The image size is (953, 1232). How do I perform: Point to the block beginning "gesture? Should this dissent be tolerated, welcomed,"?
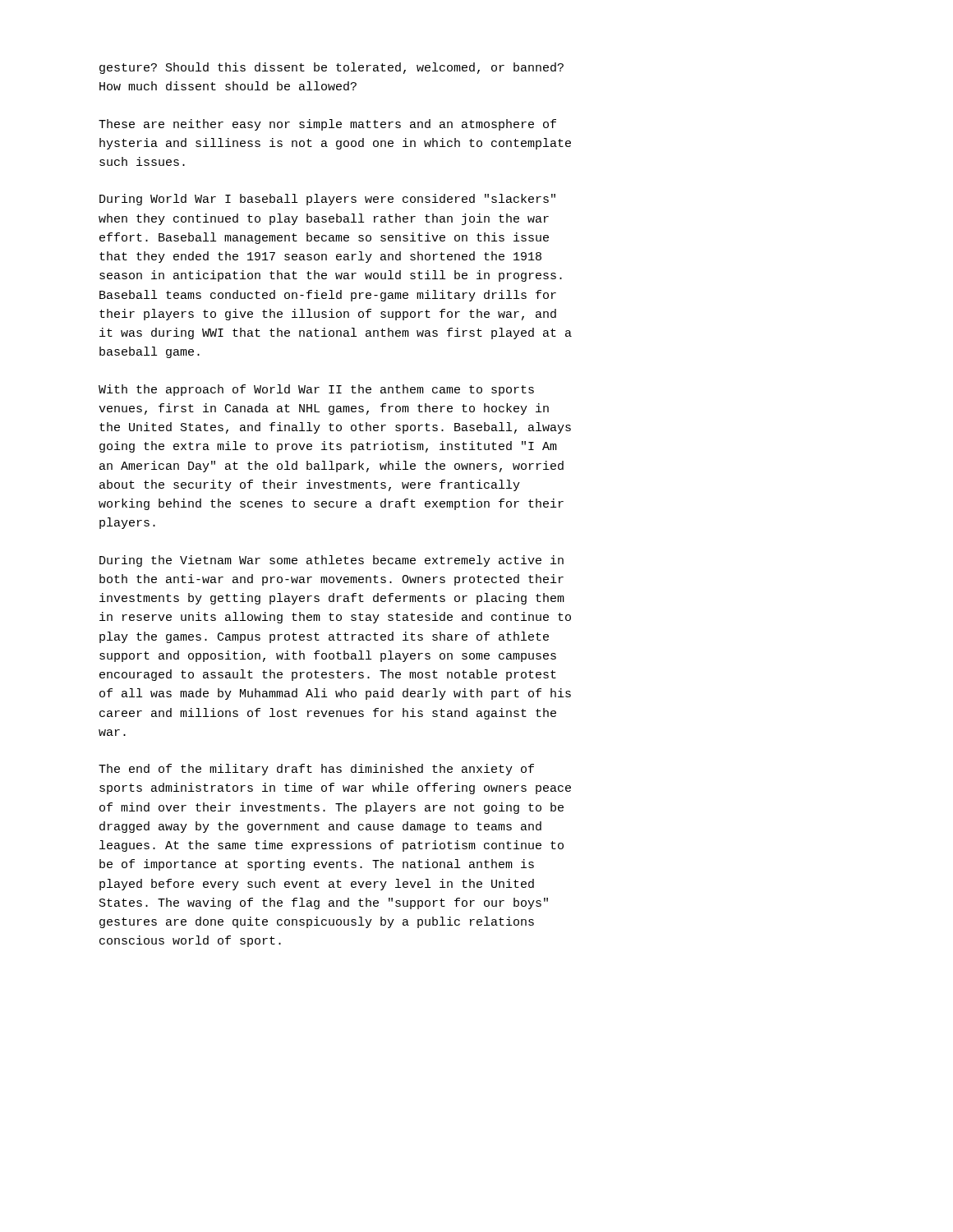(x=332, y=78)
